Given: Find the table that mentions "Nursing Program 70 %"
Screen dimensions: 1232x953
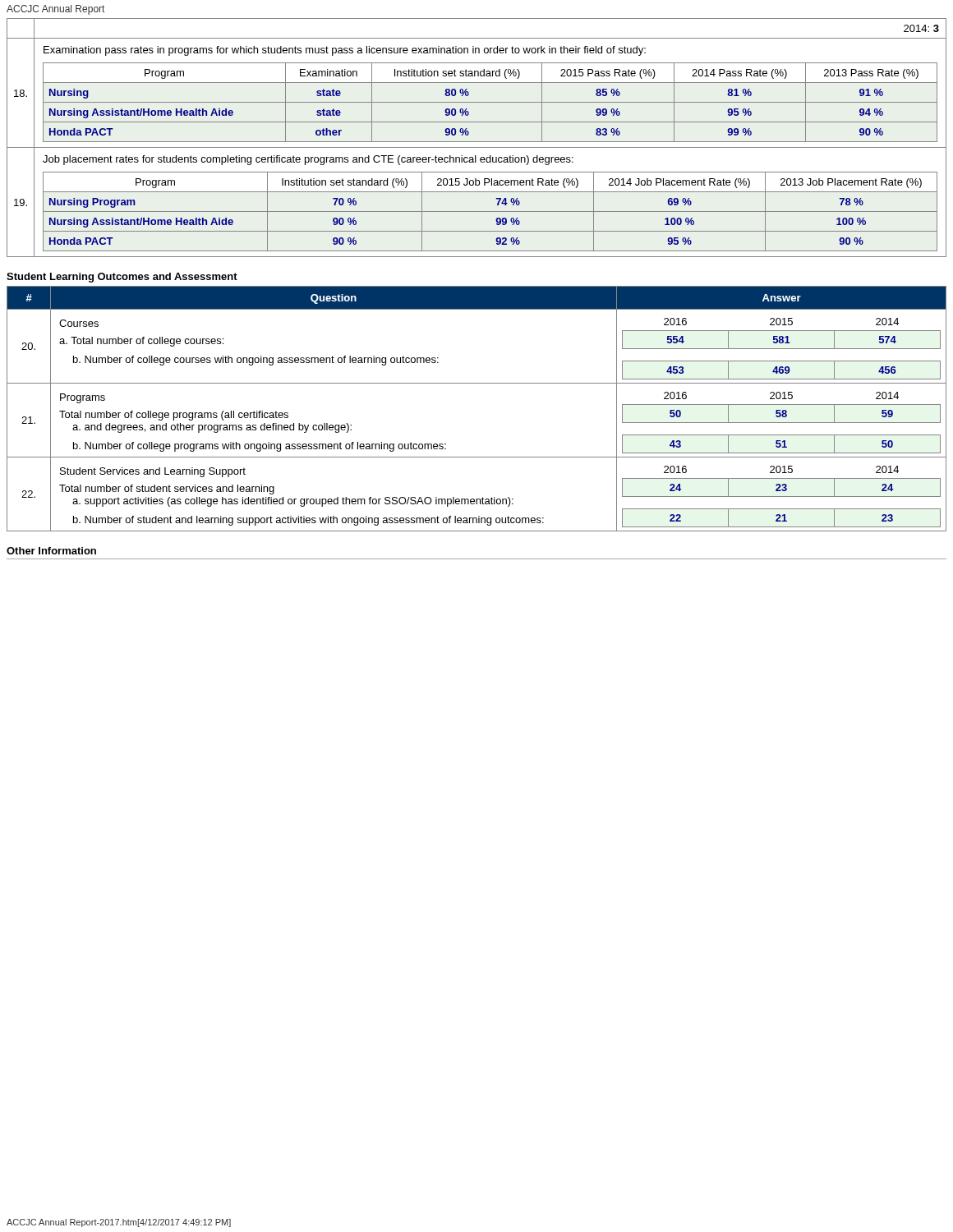Looking at the screenshot, I should click(x=490, y=221).
